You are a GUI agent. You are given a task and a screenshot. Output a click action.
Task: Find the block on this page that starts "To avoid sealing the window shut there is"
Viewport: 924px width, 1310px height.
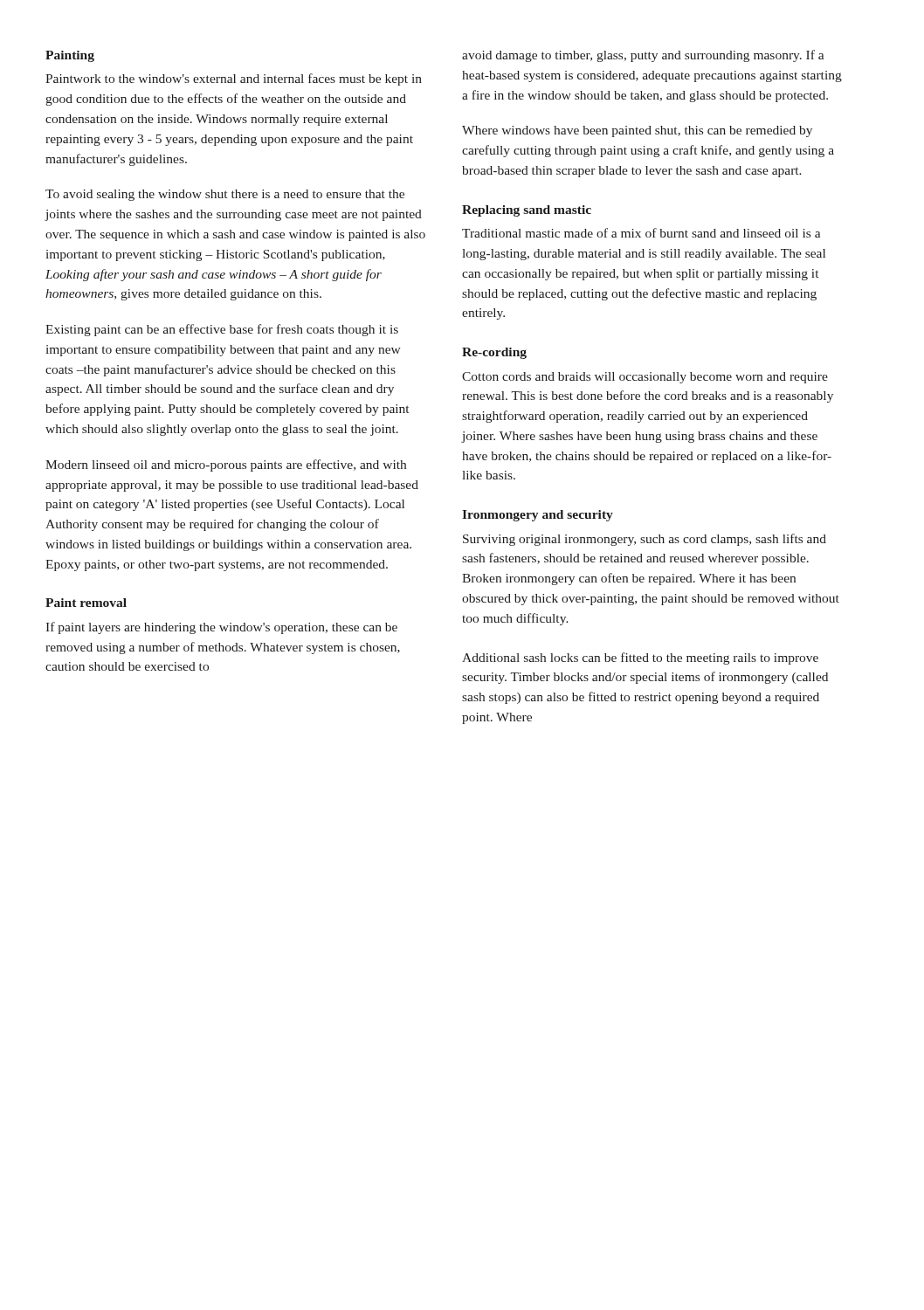(235, 243)
